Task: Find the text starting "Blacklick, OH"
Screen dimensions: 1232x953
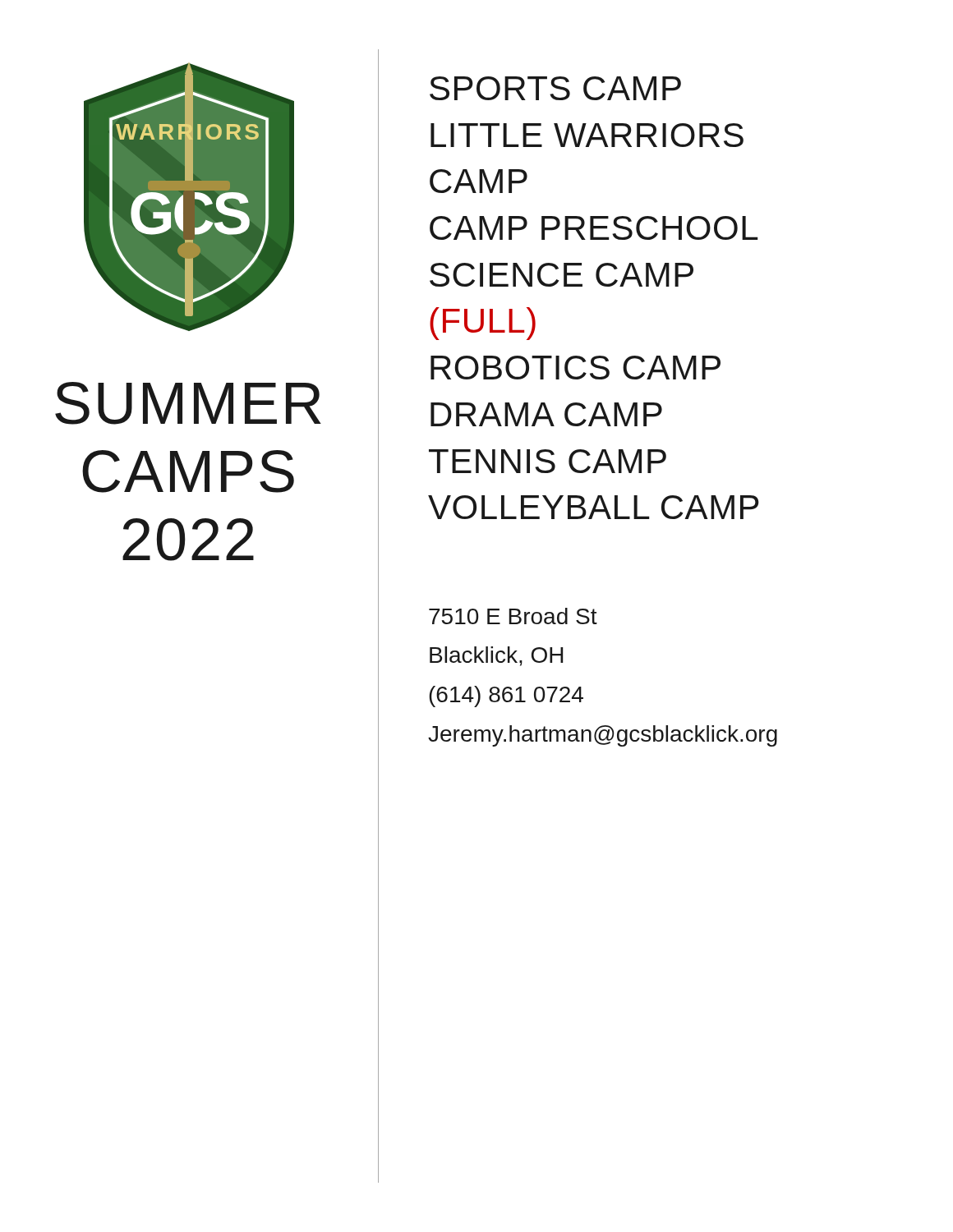Action: click(496, 655)
